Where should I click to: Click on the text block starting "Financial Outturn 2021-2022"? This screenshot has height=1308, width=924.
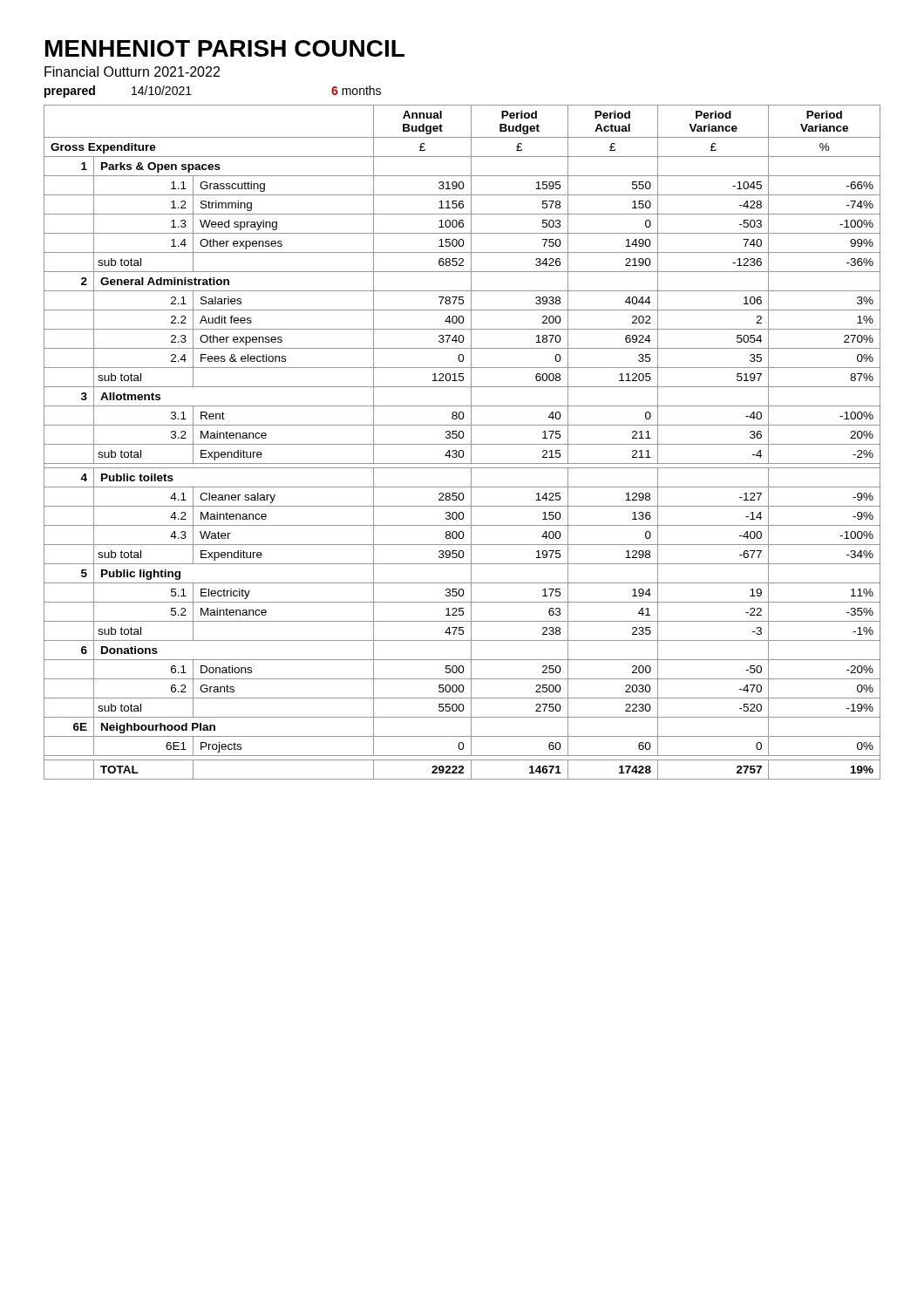click(132, 72)
